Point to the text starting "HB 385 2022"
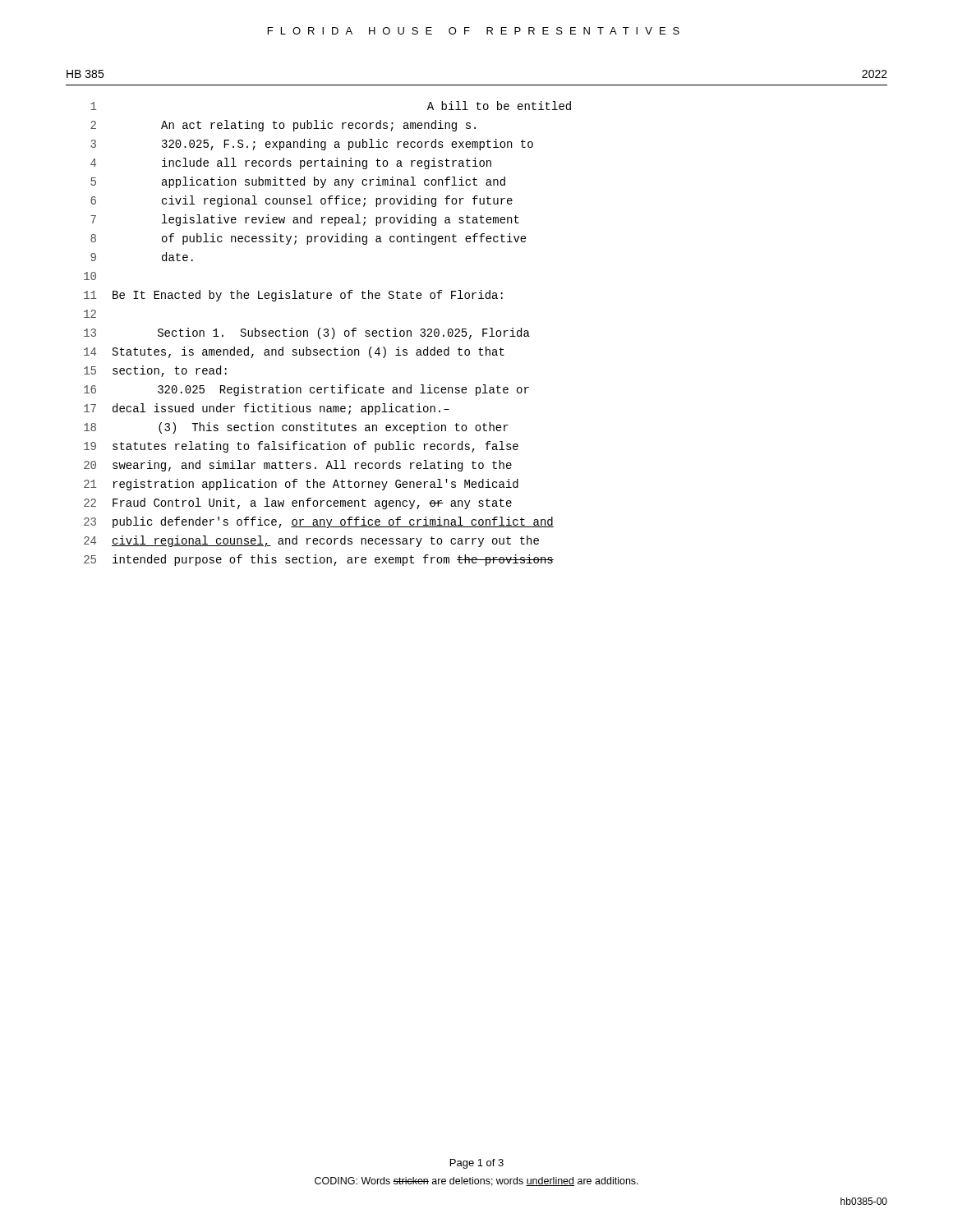 point(476,74)
